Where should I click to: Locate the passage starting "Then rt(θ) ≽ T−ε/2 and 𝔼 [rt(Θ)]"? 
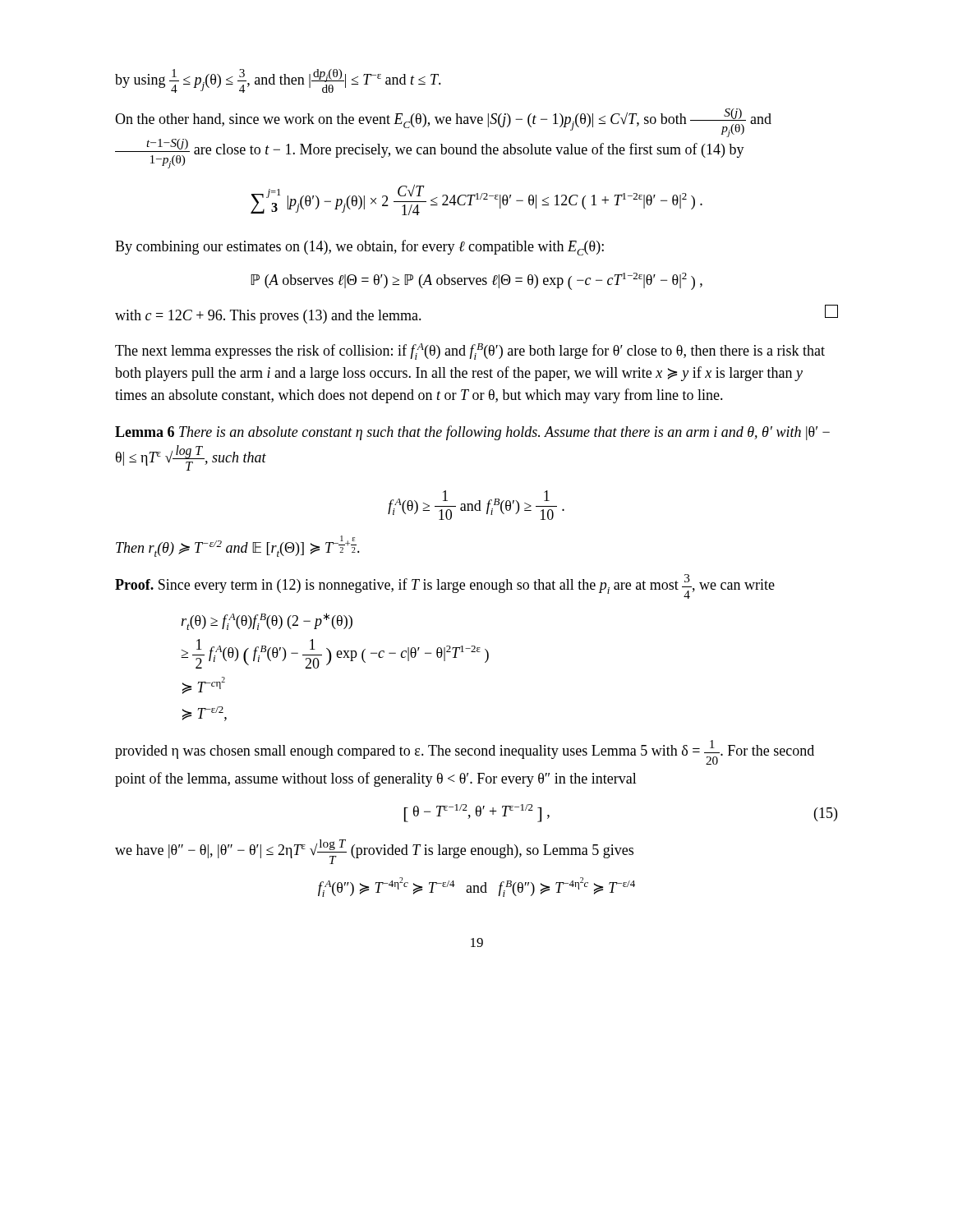238,547
